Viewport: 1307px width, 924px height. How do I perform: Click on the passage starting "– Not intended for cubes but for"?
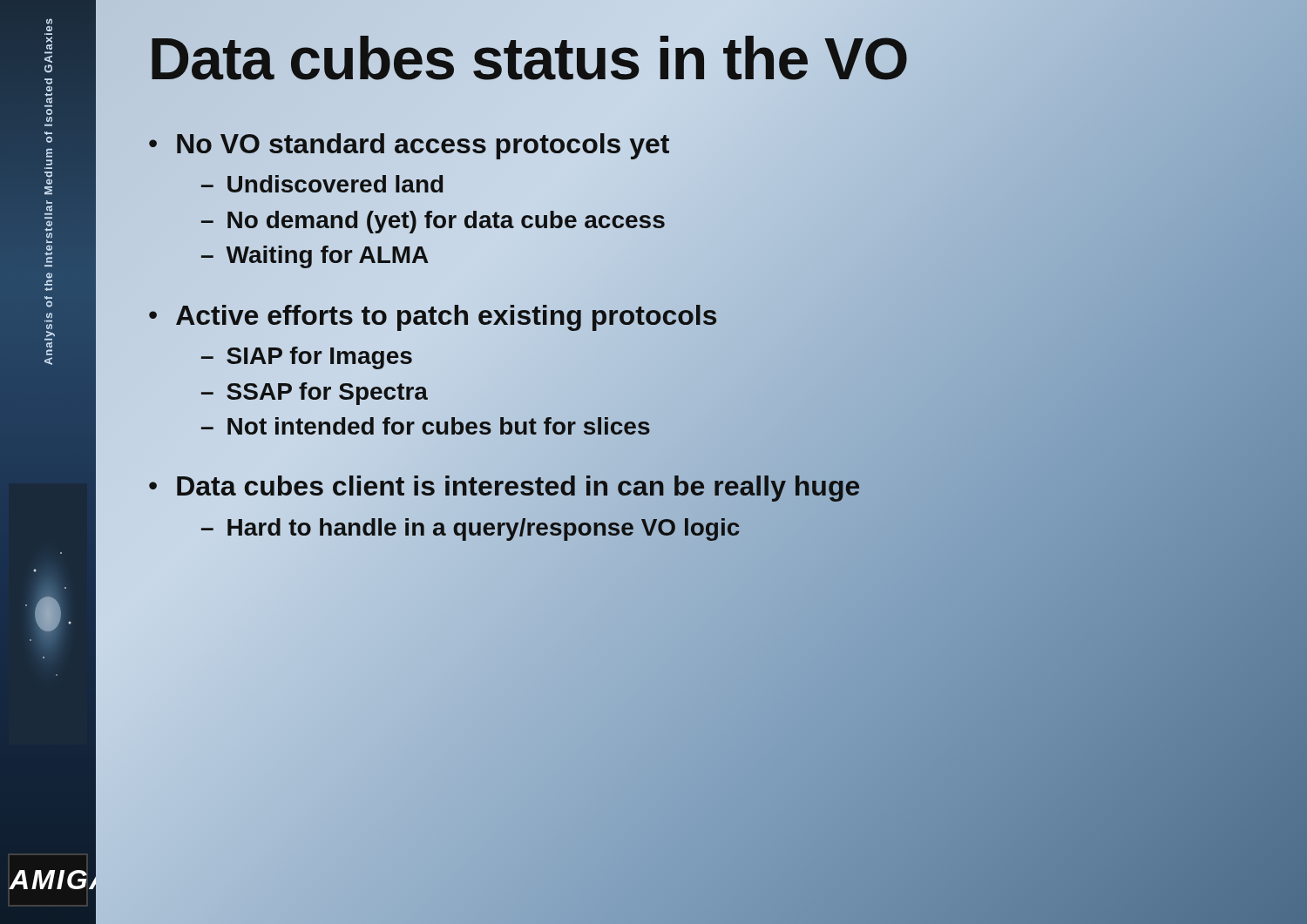(425, 427)
